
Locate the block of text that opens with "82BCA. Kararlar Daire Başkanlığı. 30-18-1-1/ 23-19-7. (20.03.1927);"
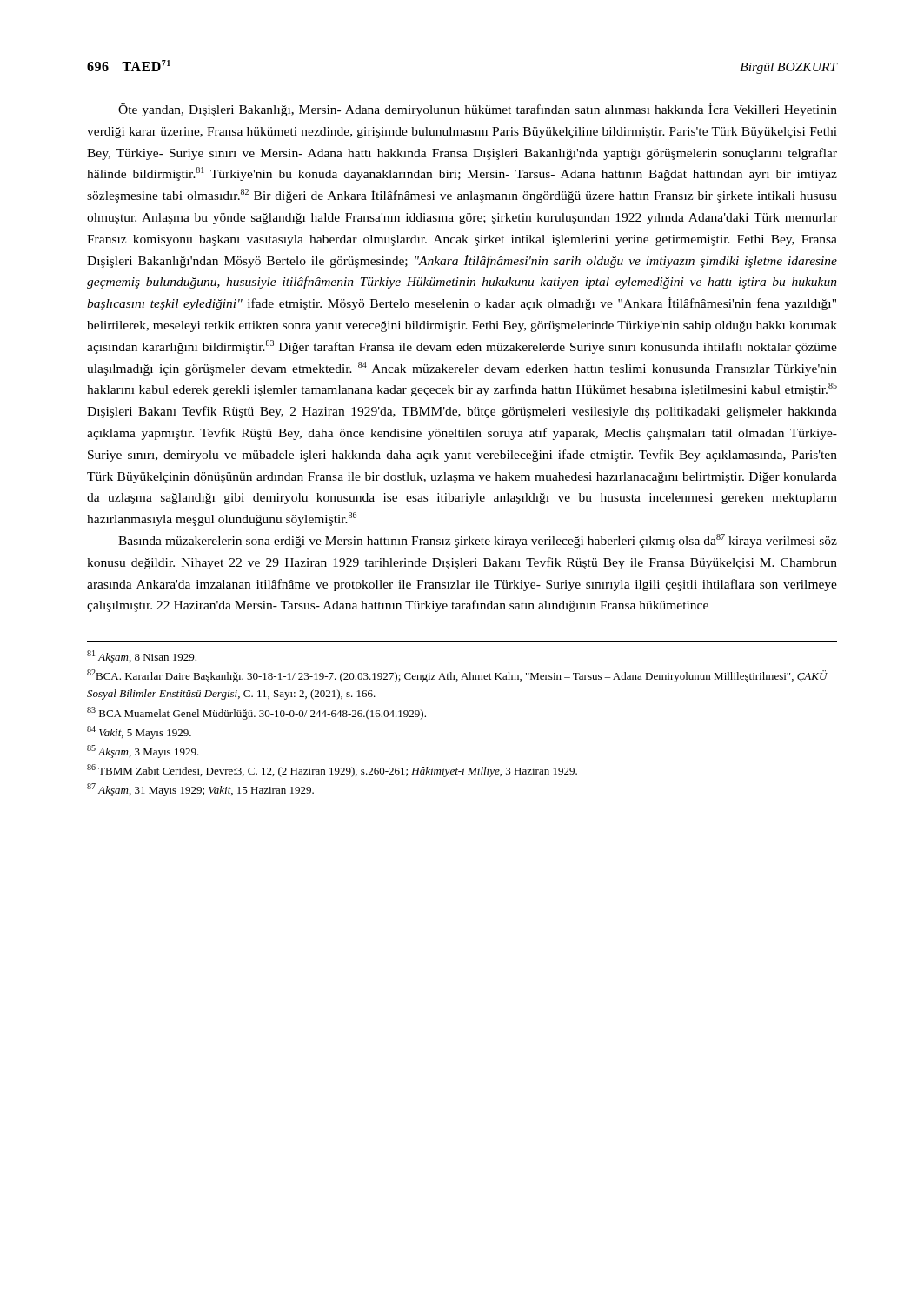point(457,684)
